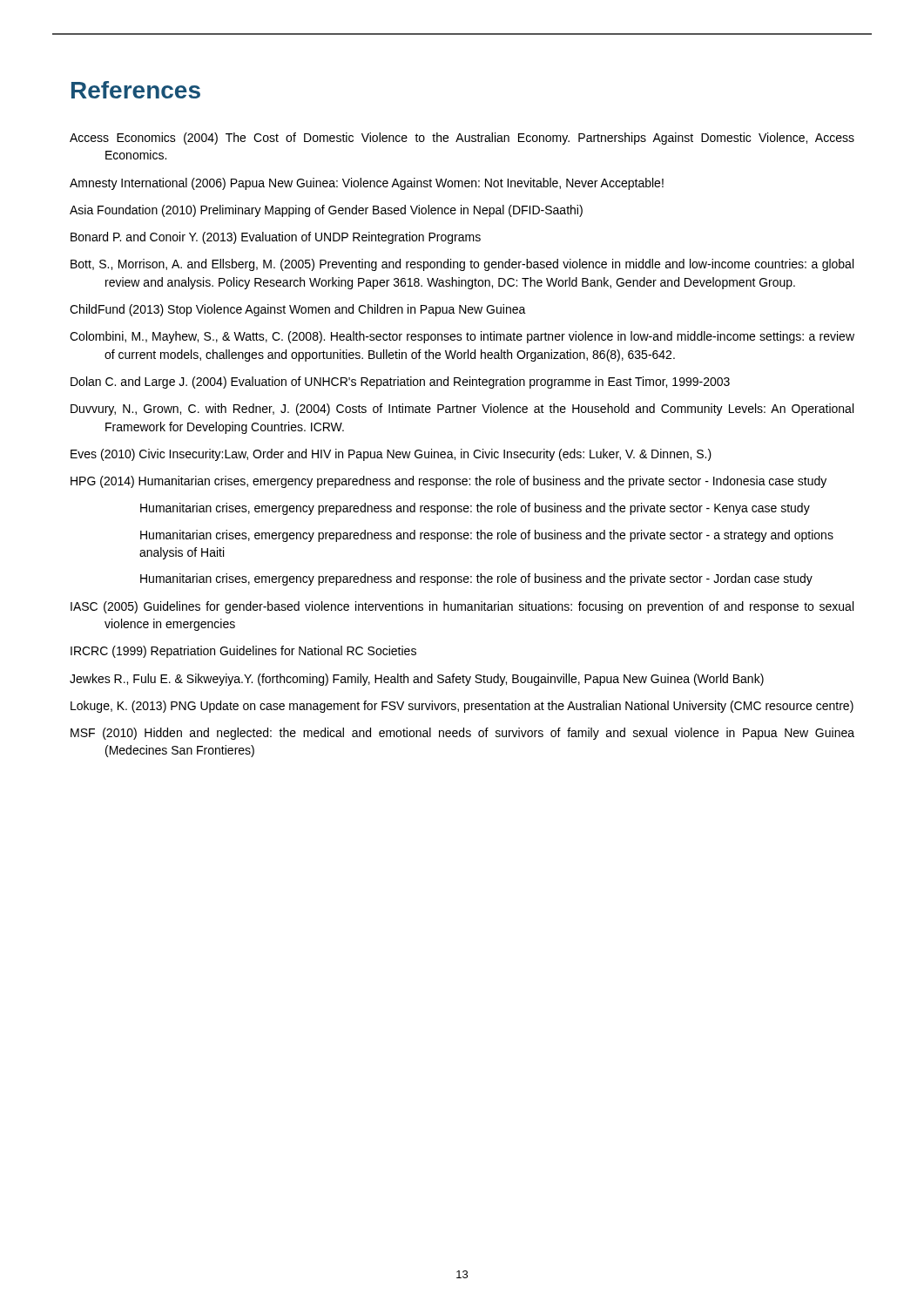Click on the block starting "MSF (2010) Hidden"

click(462, 742)
